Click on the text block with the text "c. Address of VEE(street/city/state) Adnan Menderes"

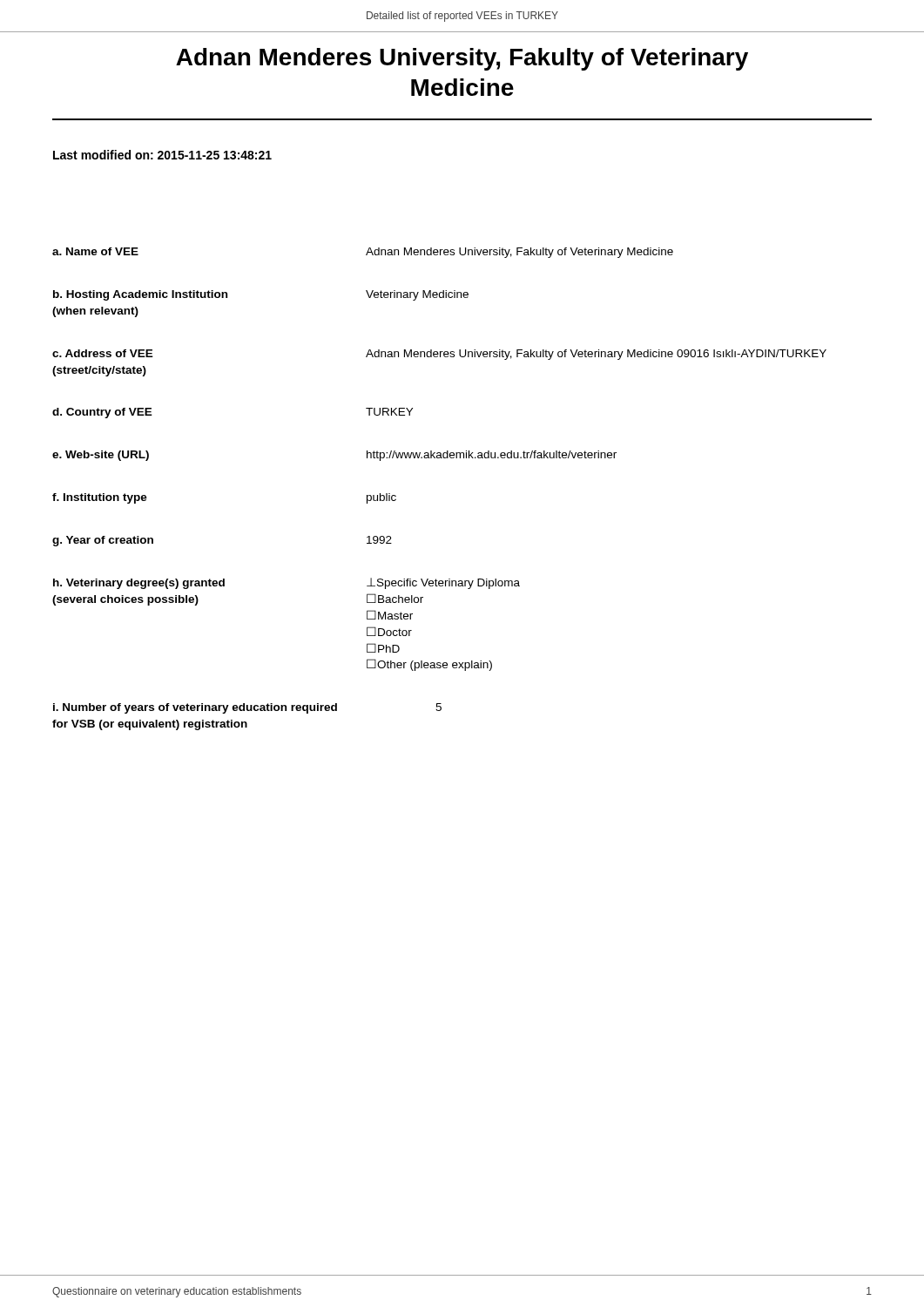point(462,362)
